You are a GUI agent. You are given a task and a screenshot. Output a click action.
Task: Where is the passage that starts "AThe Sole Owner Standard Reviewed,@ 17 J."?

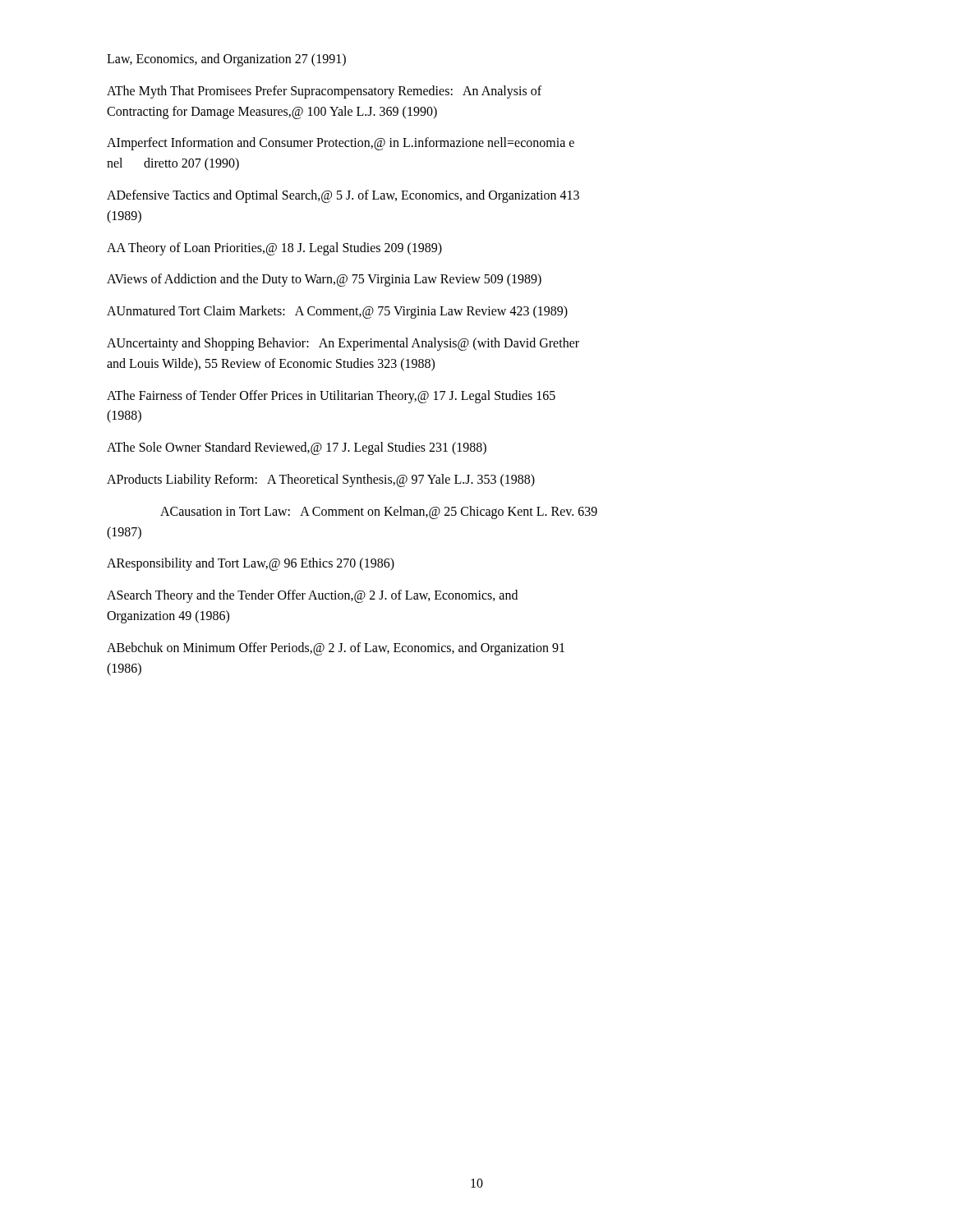[297, 447]
